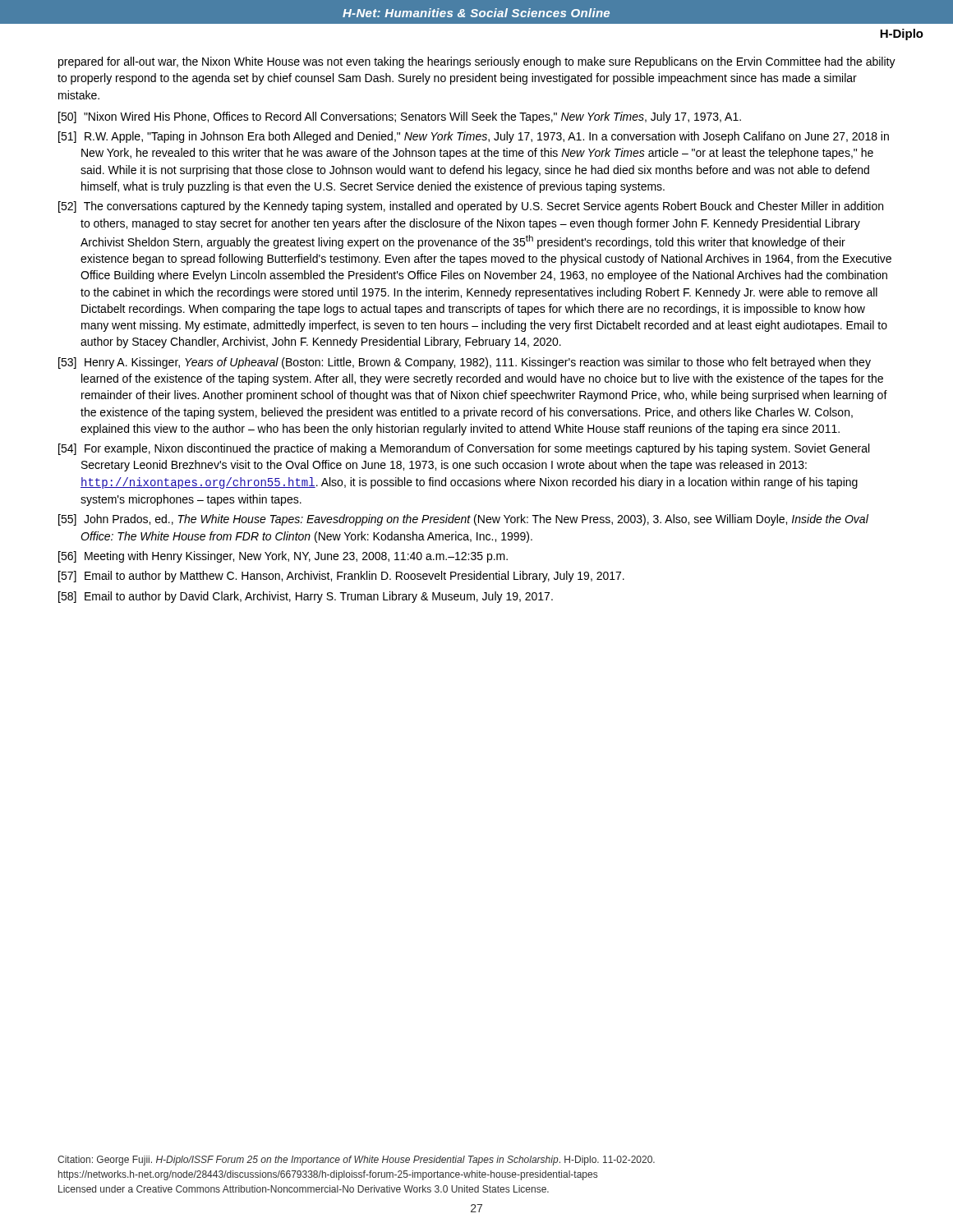Where is the passage that starts "[56] Meeting with Henry Kissinger, New York,"?
This screenshot has width=953, height=1232.
[x=475, y=556]
